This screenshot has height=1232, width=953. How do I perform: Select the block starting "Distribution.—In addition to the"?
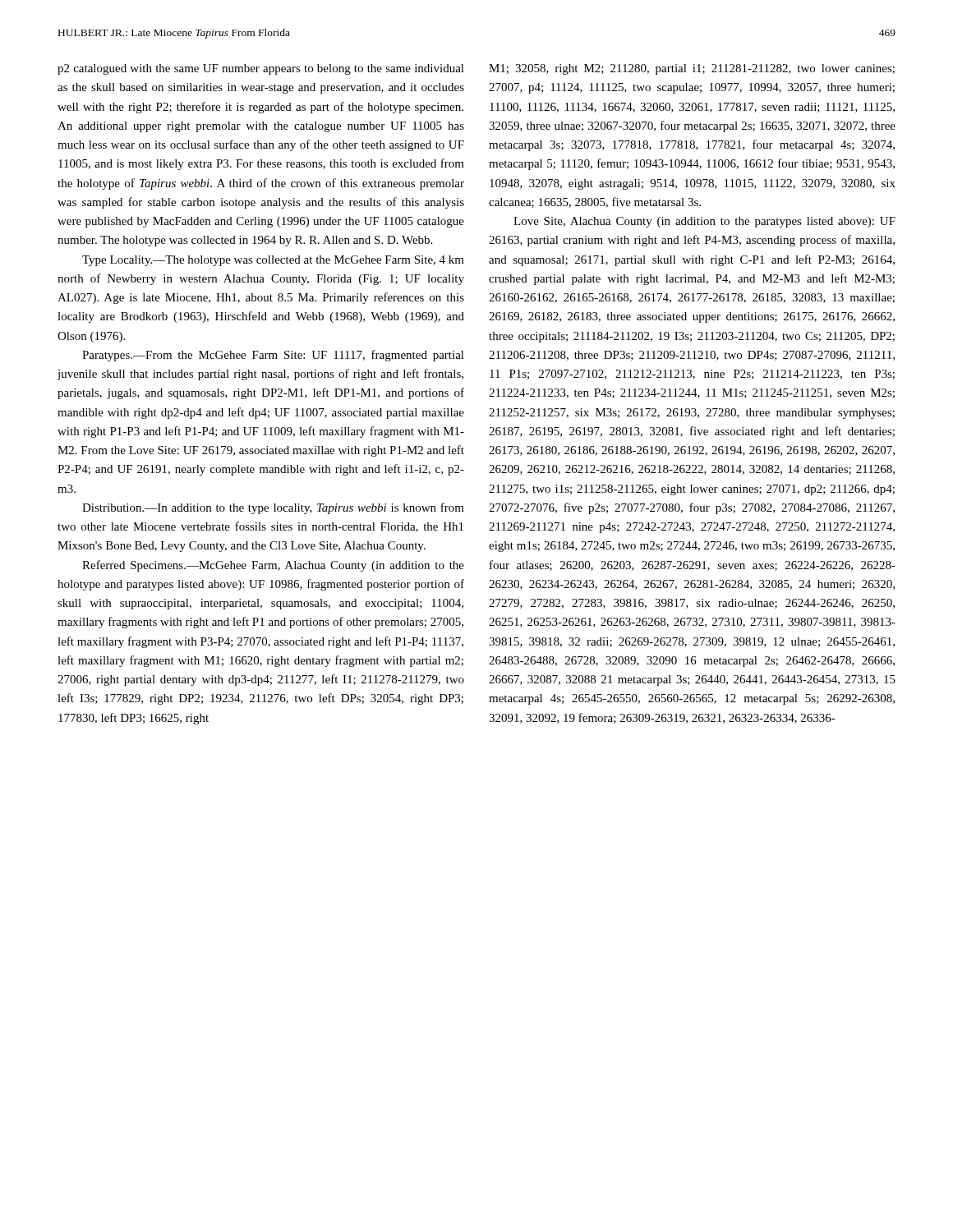point(261,527)
